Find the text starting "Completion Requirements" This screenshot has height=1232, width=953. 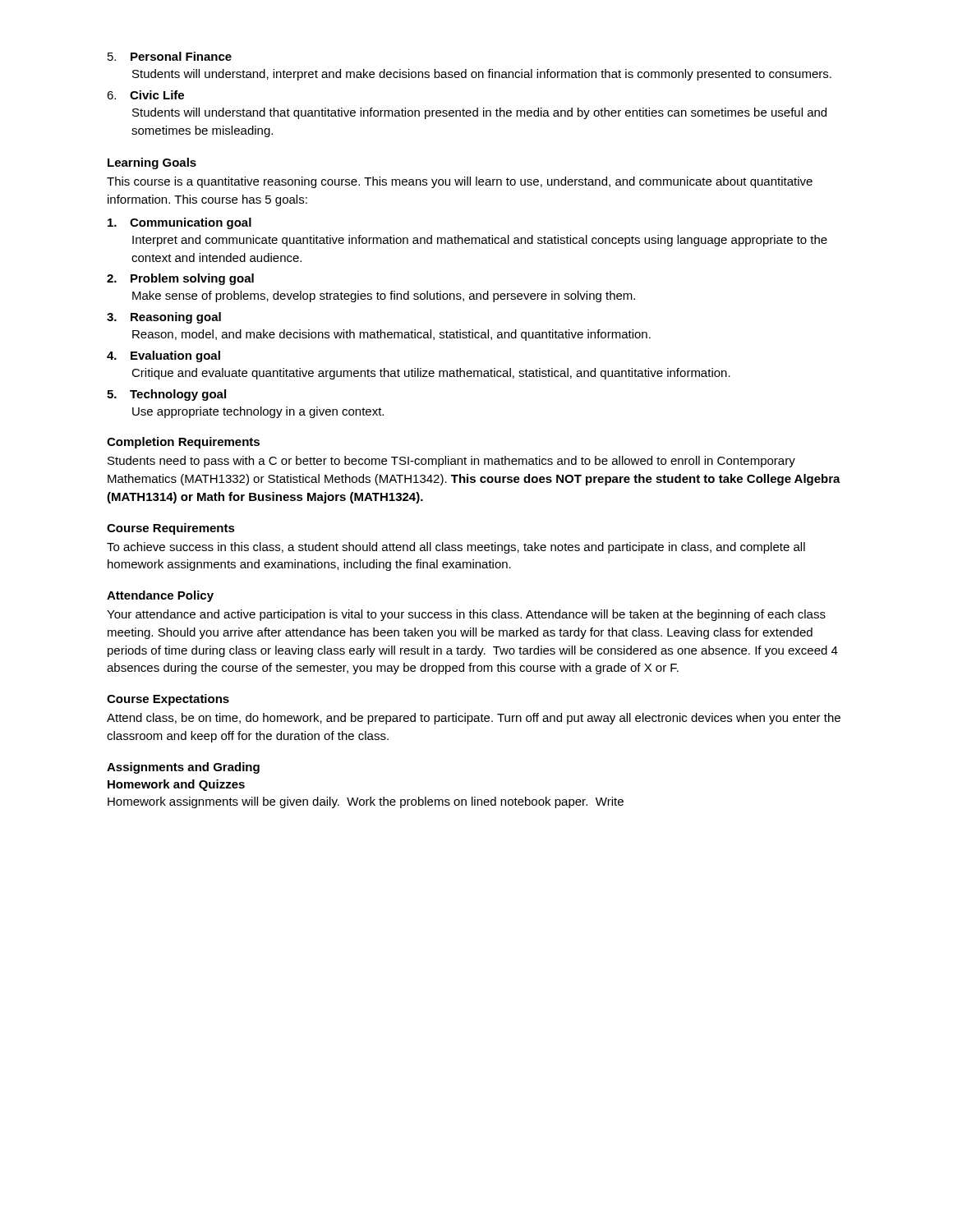[184, 442]
